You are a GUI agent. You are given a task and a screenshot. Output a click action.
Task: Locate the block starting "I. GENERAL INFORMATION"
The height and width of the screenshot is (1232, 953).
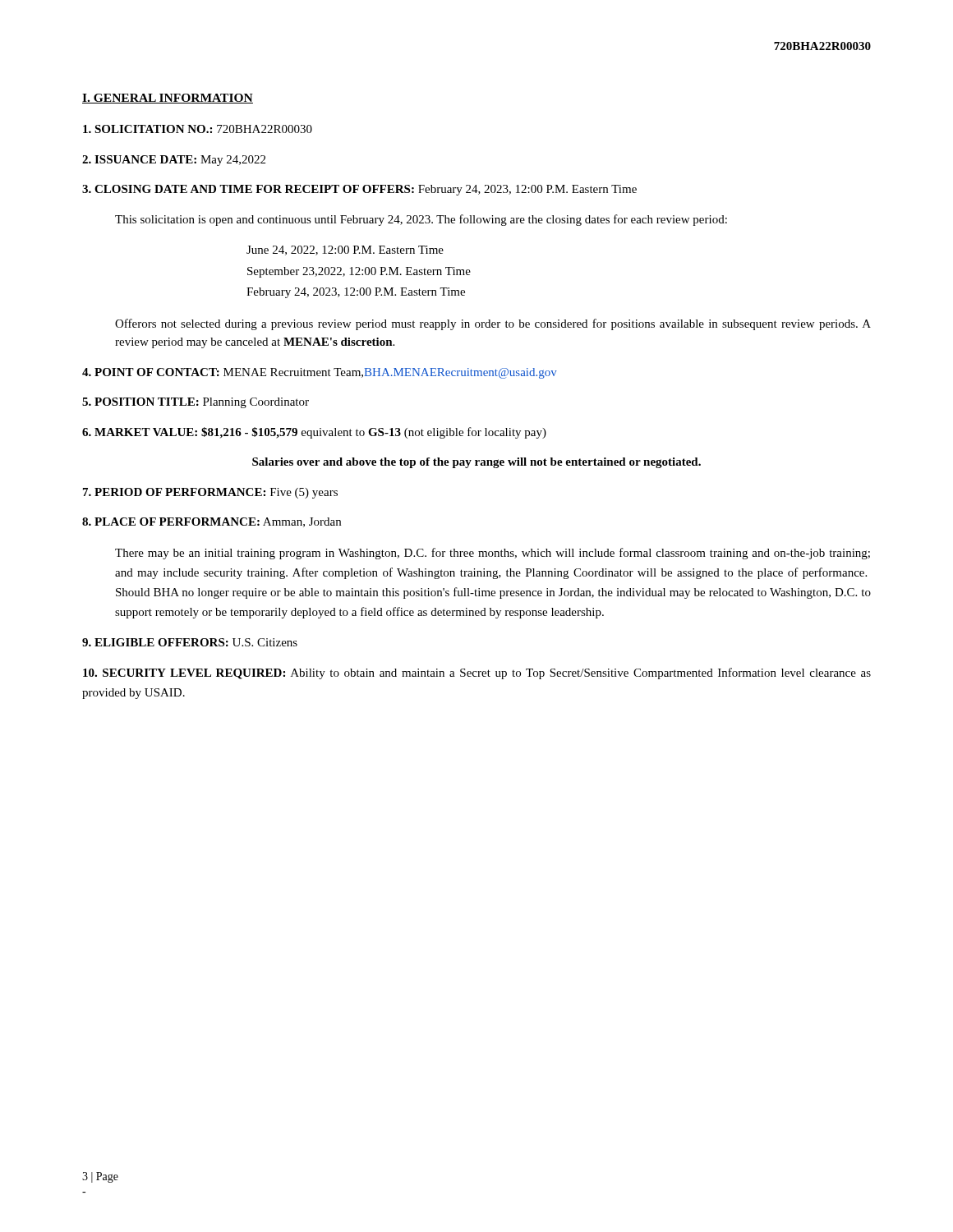(x=167, y=97)
